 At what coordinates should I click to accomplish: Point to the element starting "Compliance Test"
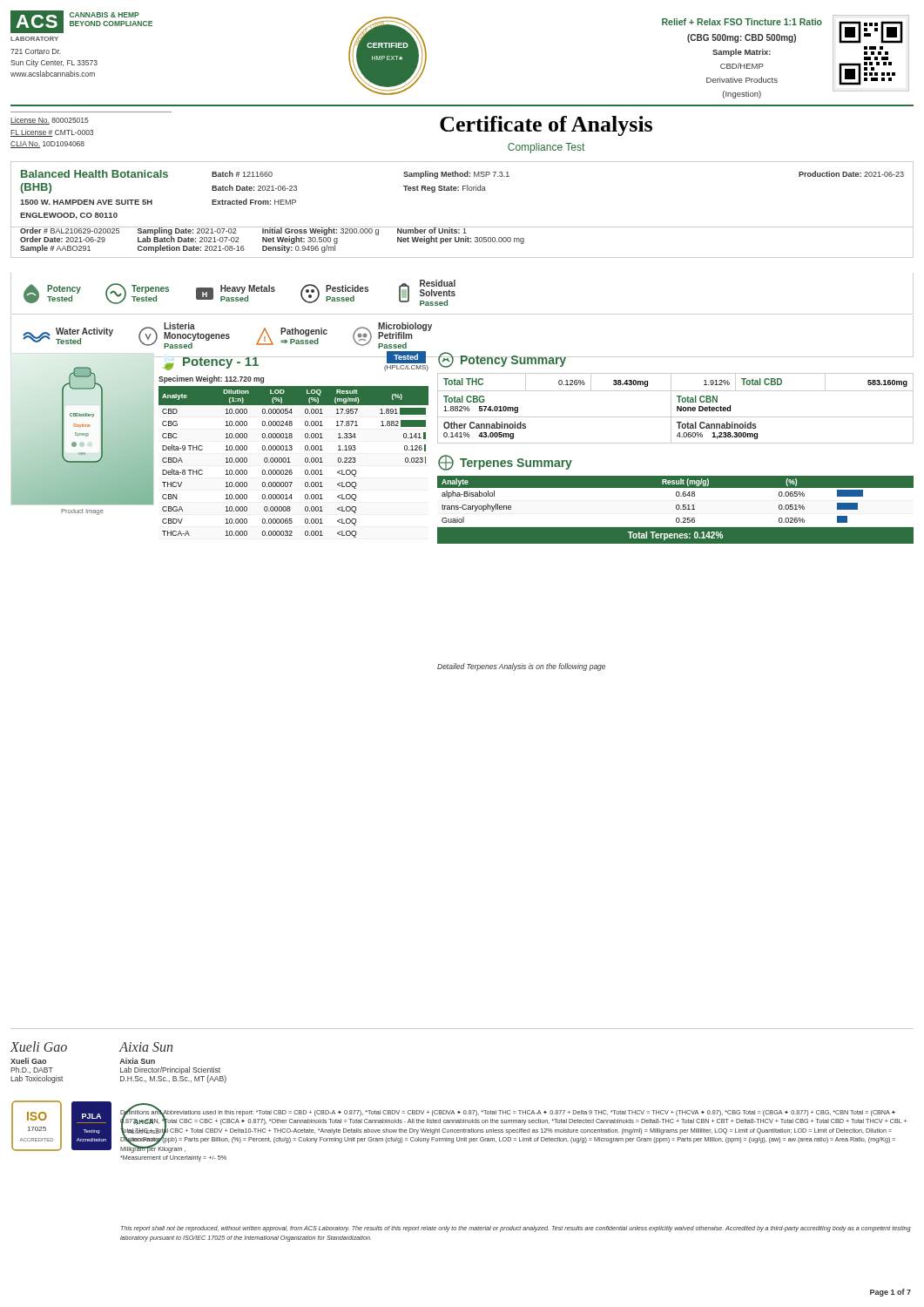pos(546,147)
